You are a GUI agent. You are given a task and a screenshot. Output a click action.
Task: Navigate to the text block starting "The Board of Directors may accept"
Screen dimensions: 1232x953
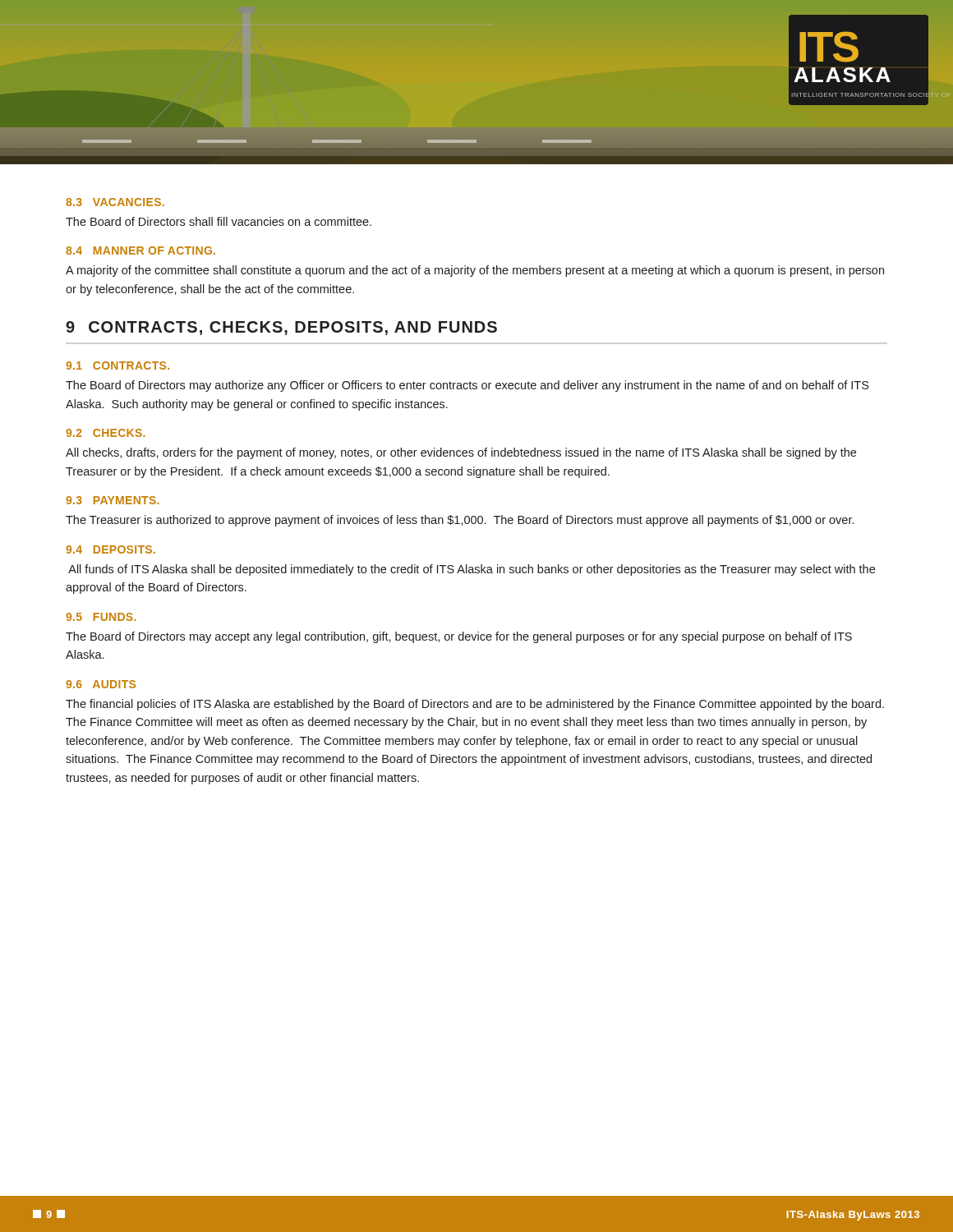[x=459, y=646]
